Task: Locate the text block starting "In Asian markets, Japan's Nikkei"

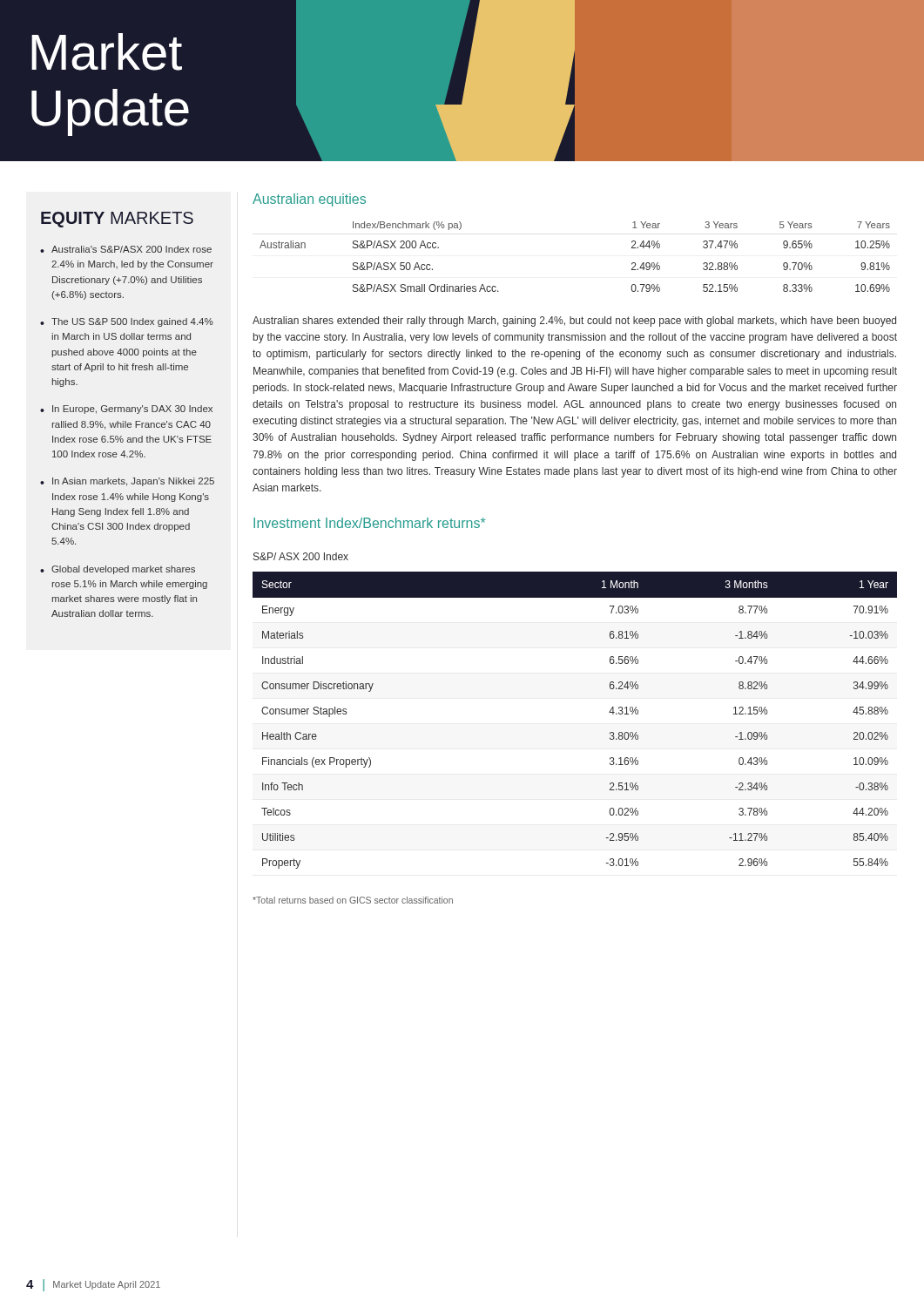Action: point(133,511)
